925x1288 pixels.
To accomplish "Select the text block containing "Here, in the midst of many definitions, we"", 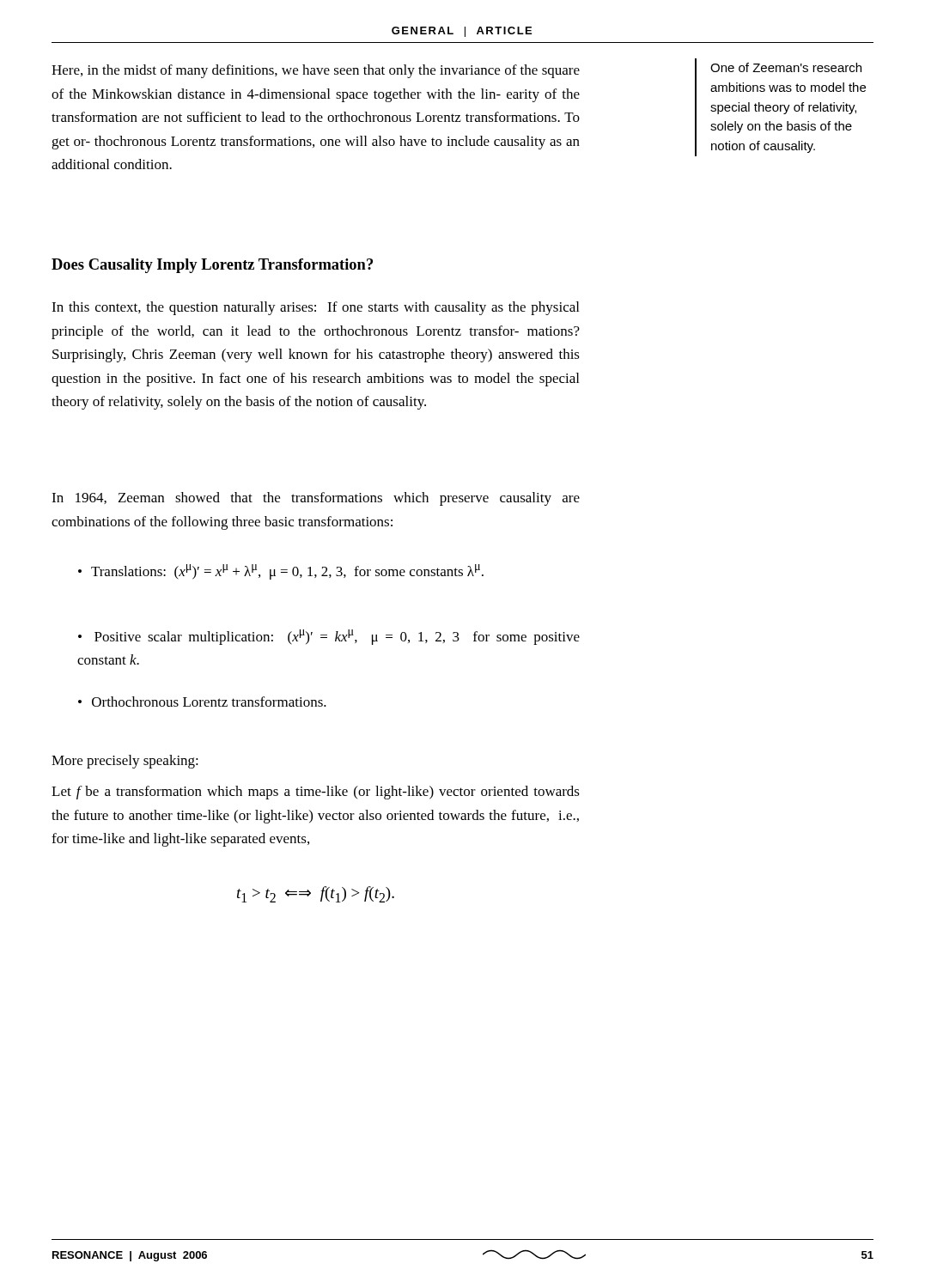I will coord(316,117).
